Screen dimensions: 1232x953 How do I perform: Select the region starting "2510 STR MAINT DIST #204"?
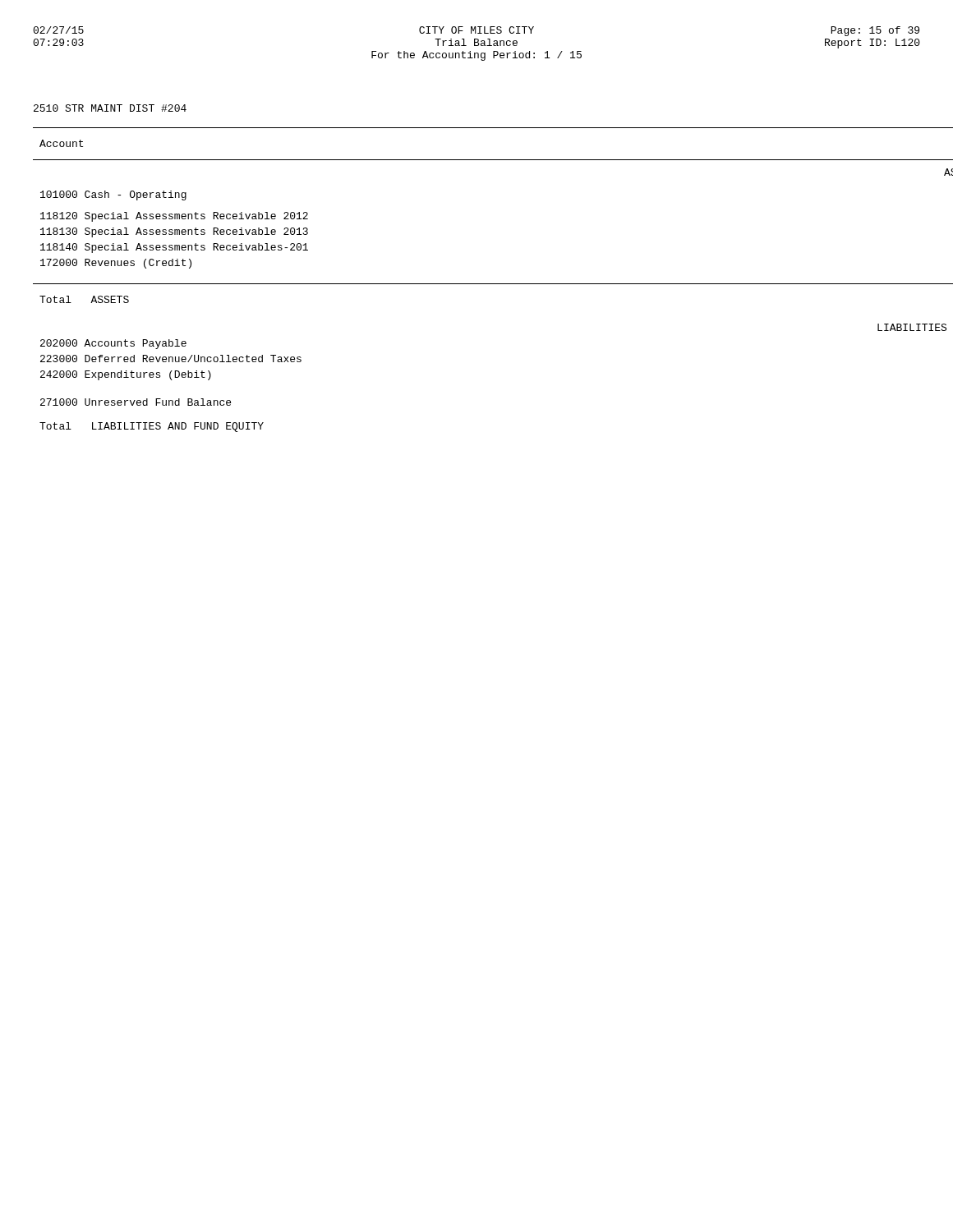(x=110, y=109)
